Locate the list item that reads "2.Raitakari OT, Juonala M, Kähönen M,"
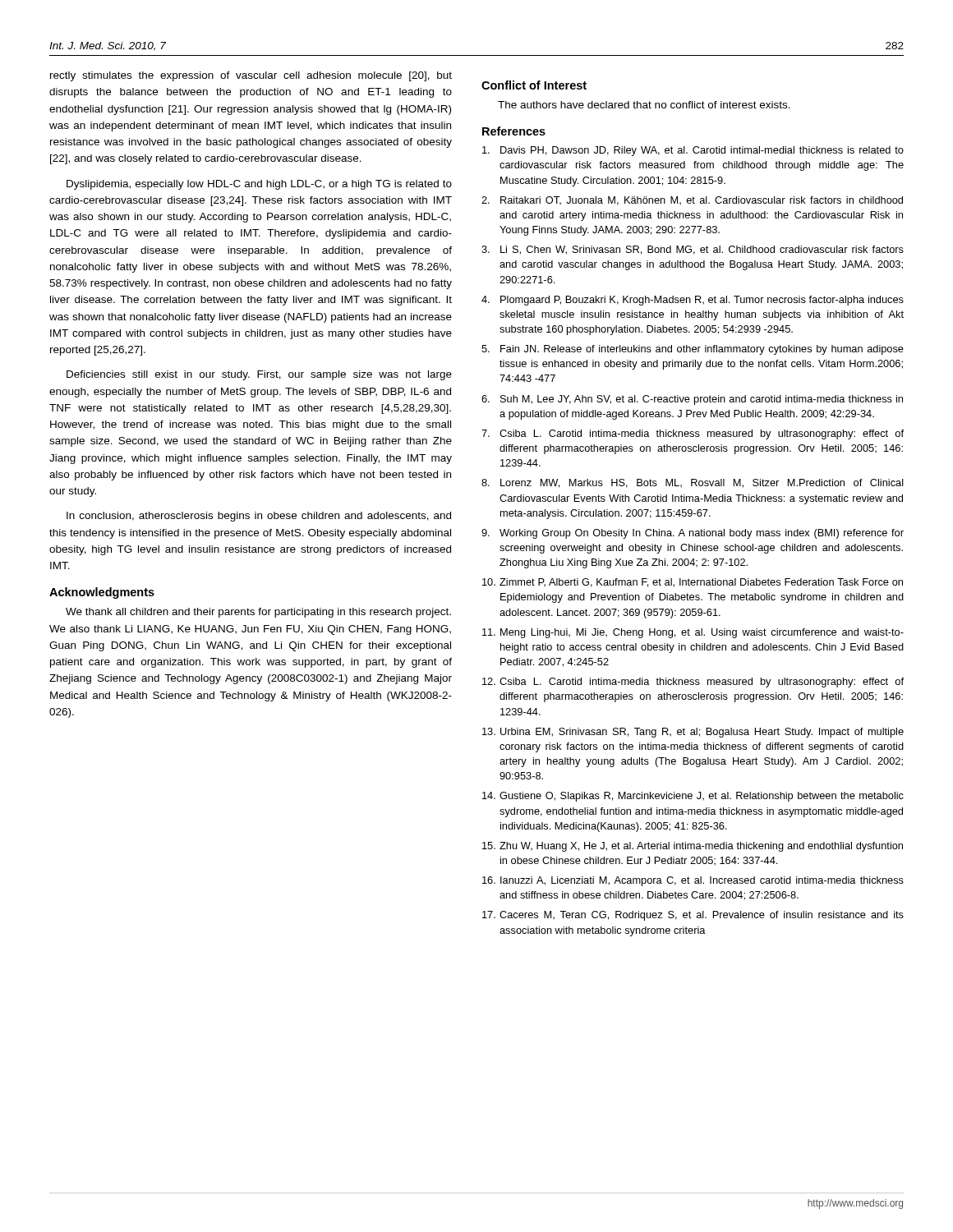 pos(693,215)
